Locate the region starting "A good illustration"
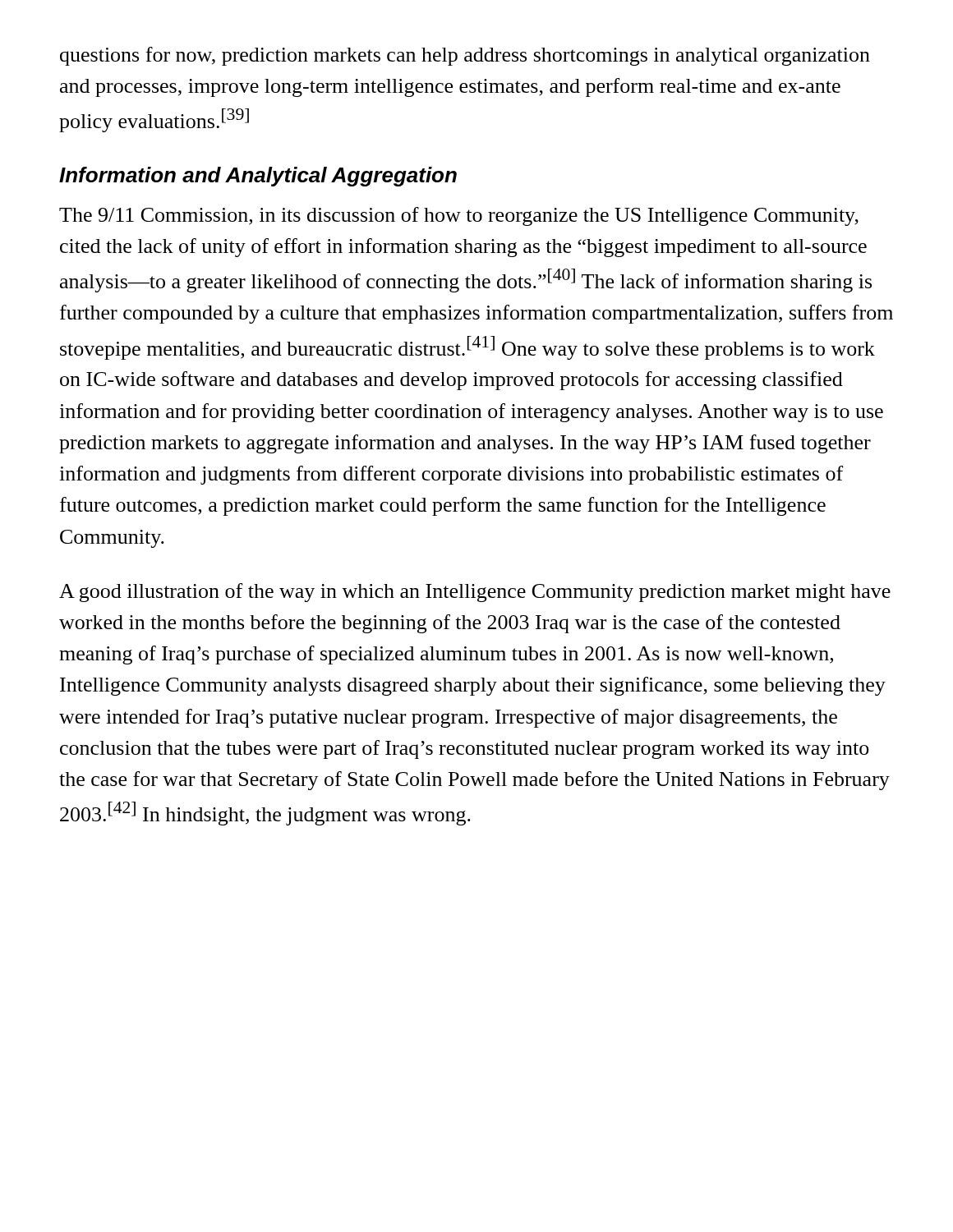Image resolution: width=953 pixels, height=1232 pixels. tap(475, 702)
